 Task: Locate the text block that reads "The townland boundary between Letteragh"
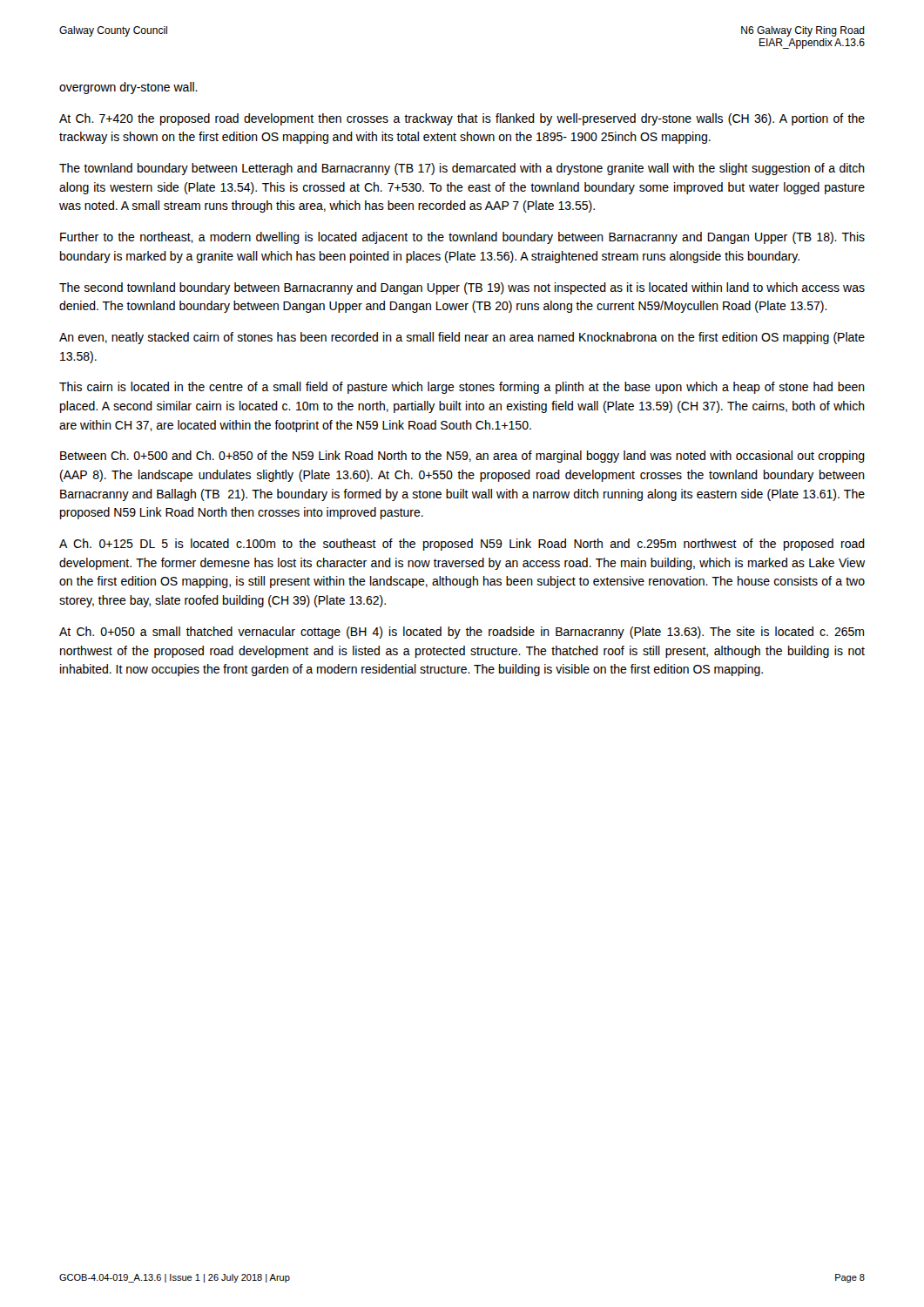(462, 187)
